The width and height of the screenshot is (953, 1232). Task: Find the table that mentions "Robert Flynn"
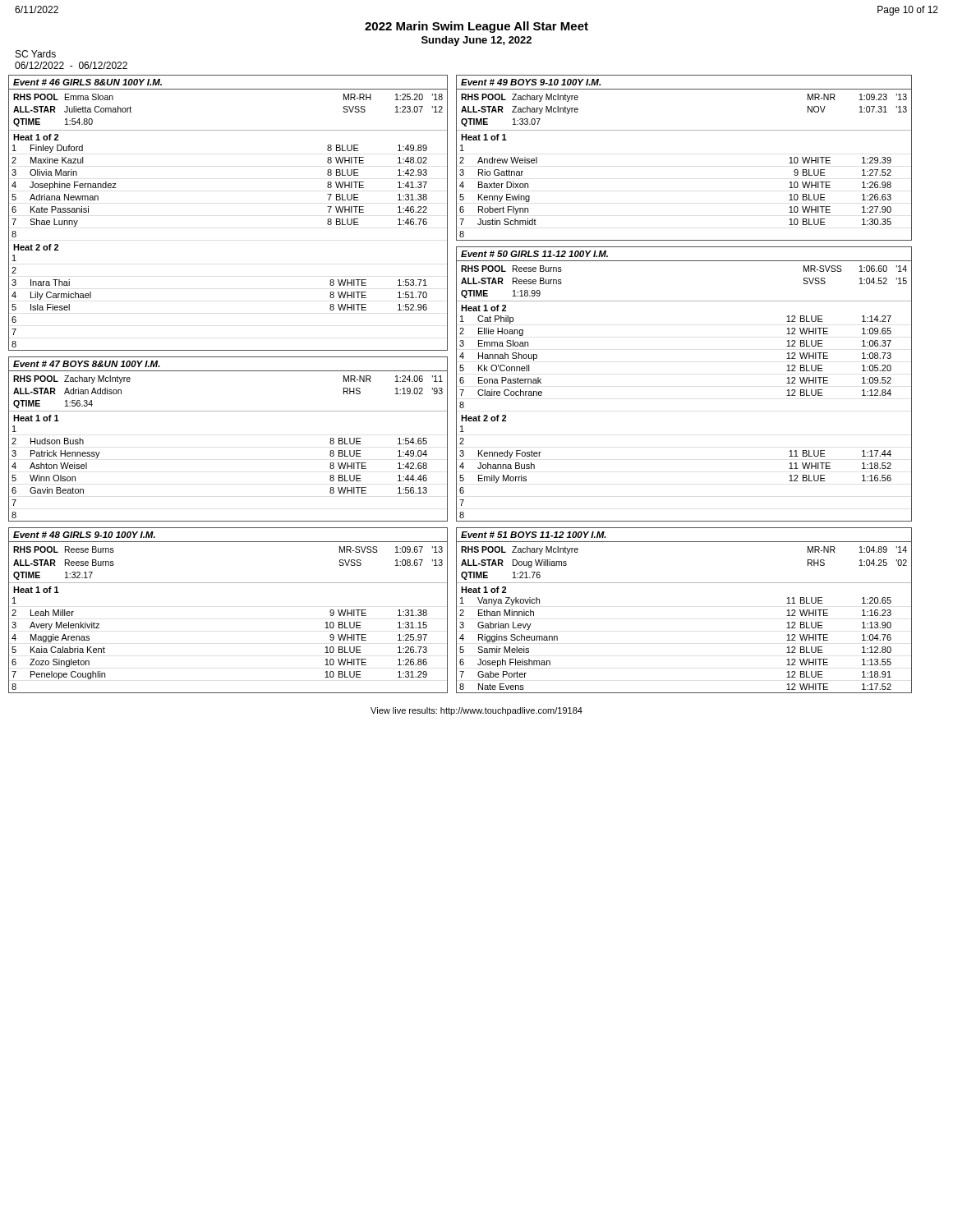[684, 158]
